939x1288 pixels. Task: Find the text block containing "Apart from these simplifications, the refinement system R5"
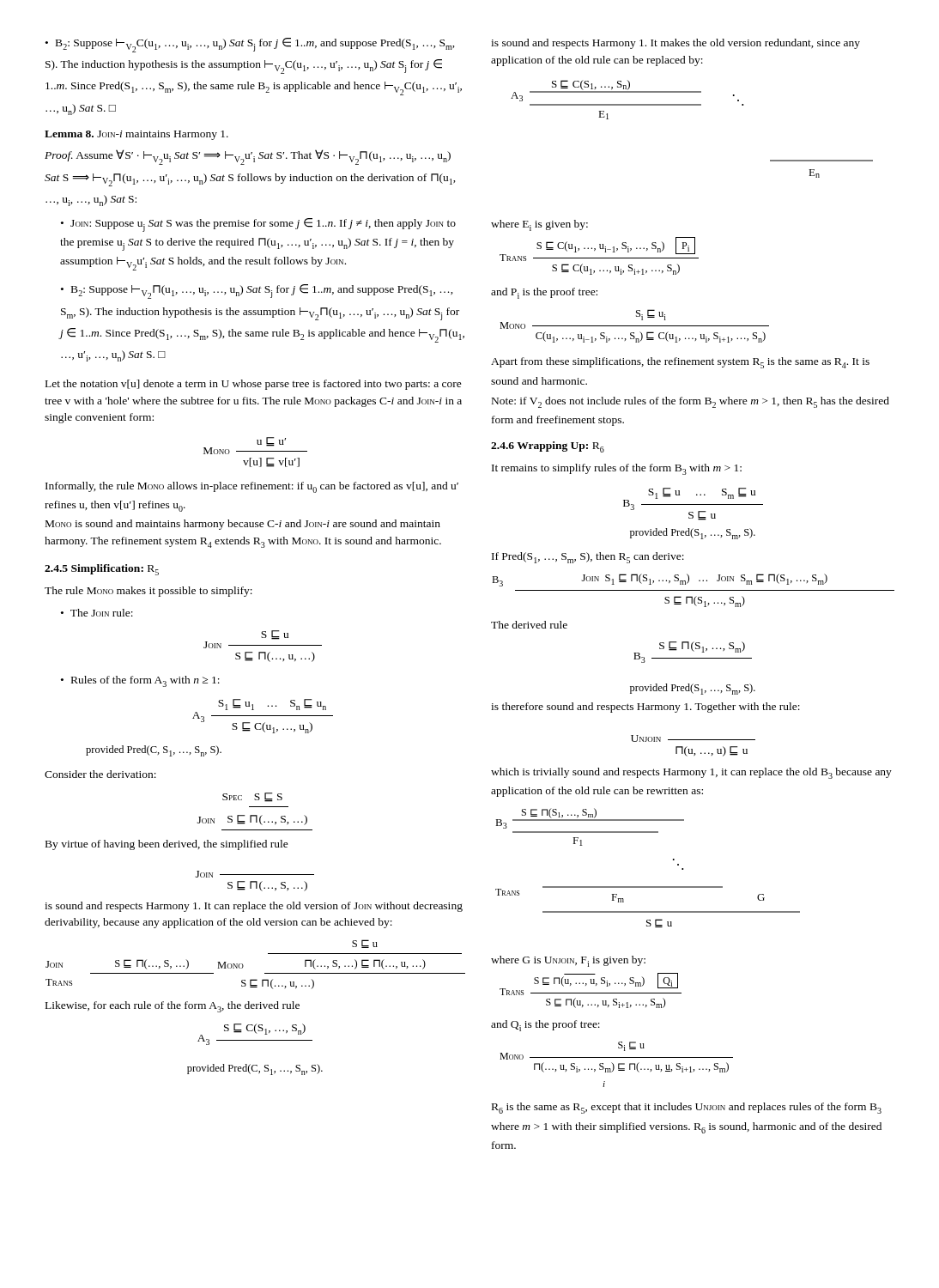point(680,371)
